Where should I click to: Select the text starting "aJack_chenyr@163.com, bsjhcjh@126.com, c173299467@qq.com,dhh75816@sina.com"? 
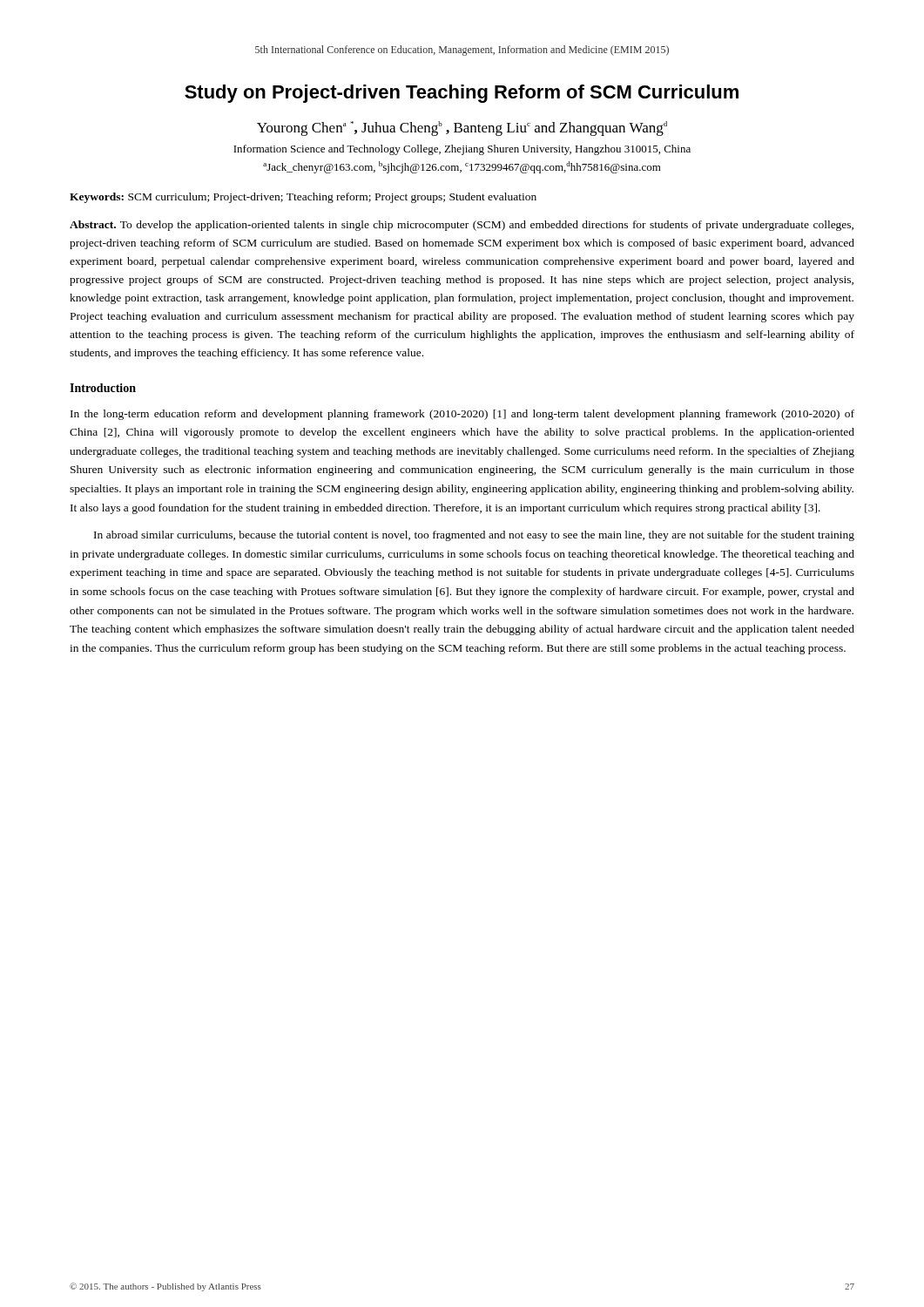point(462,167)
